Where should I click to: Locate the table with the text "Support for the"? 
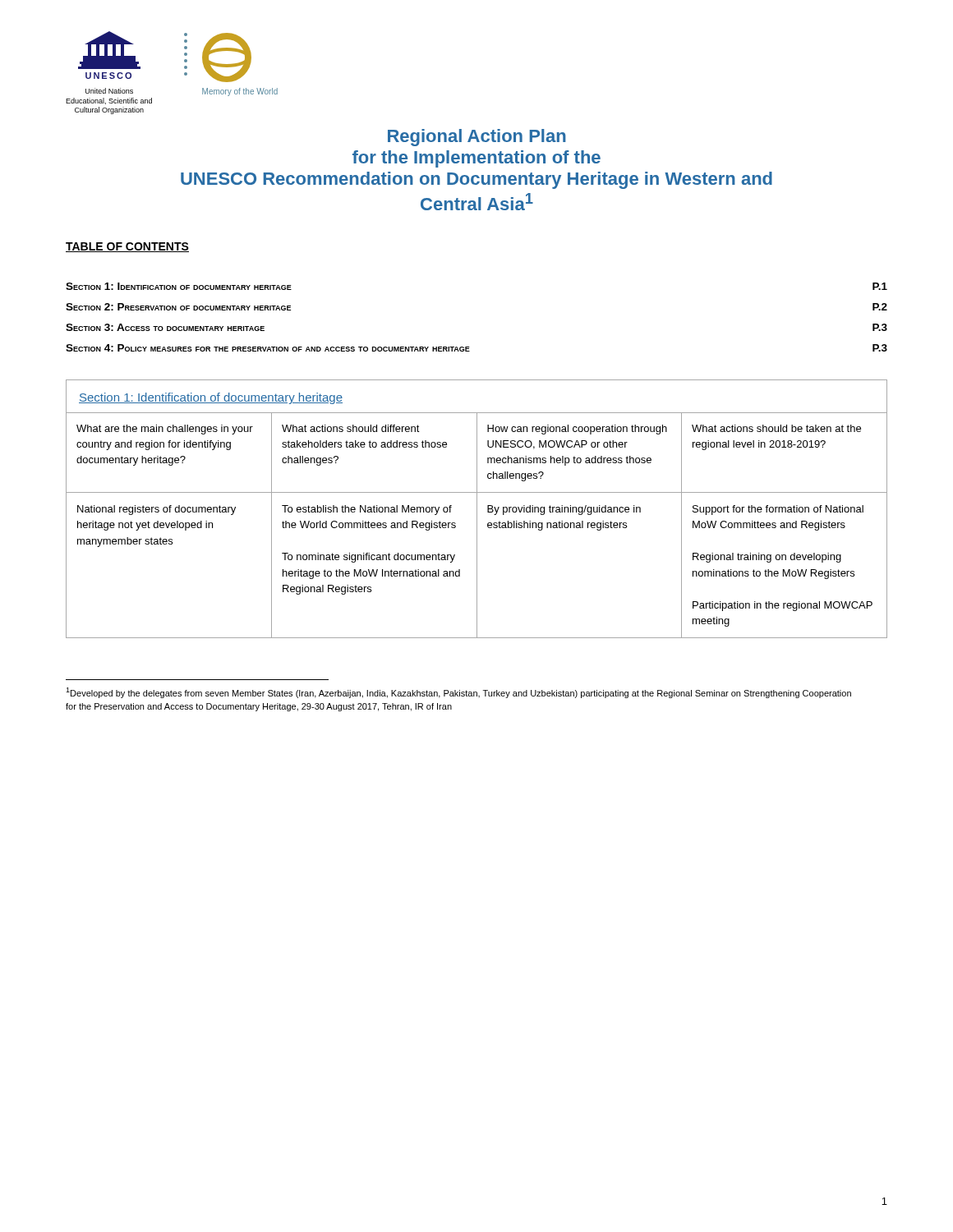tap(476, 509)
